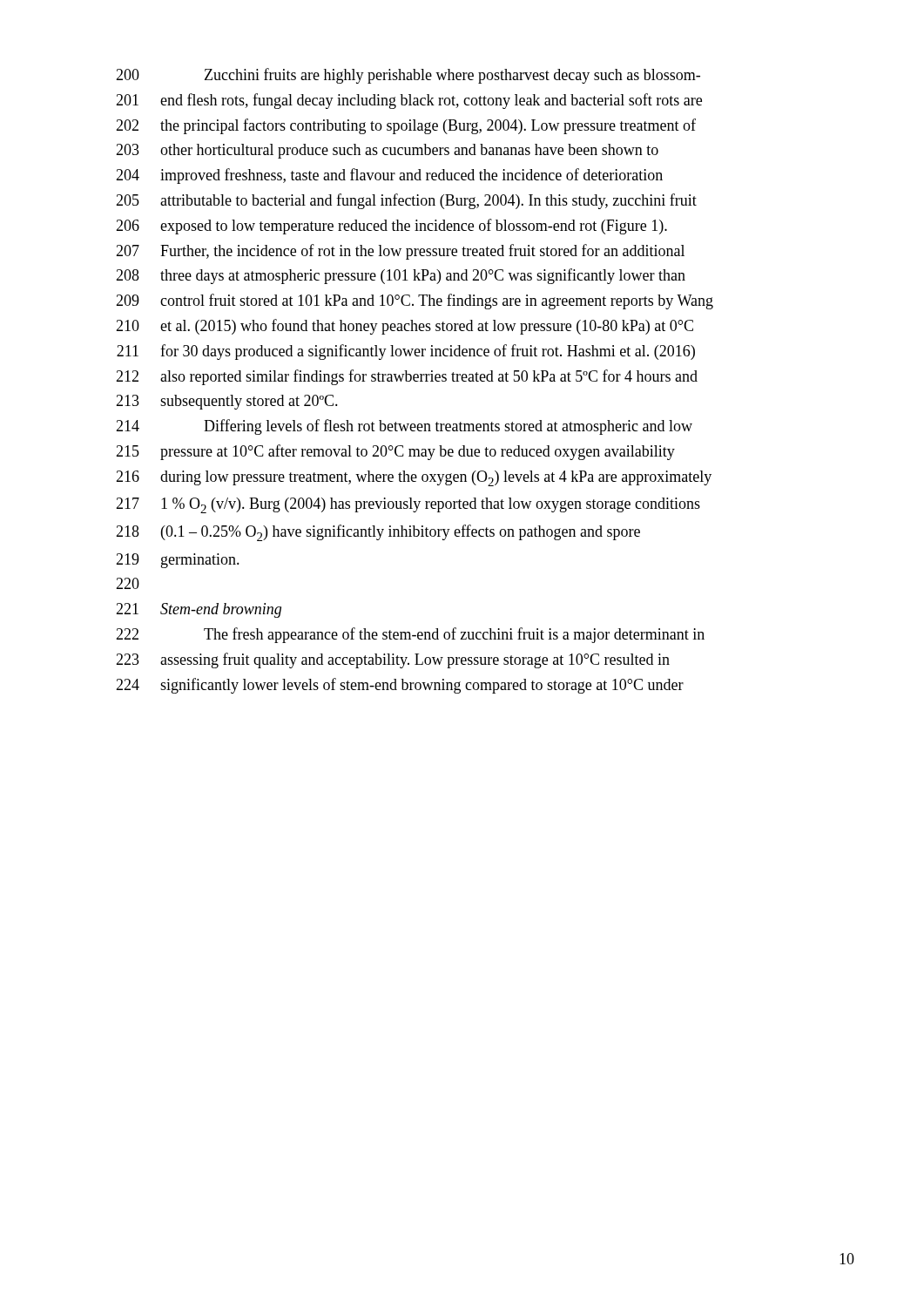
Task: Select the text starting "214 Differing levels of flesh rot between"
Action: 470,493
